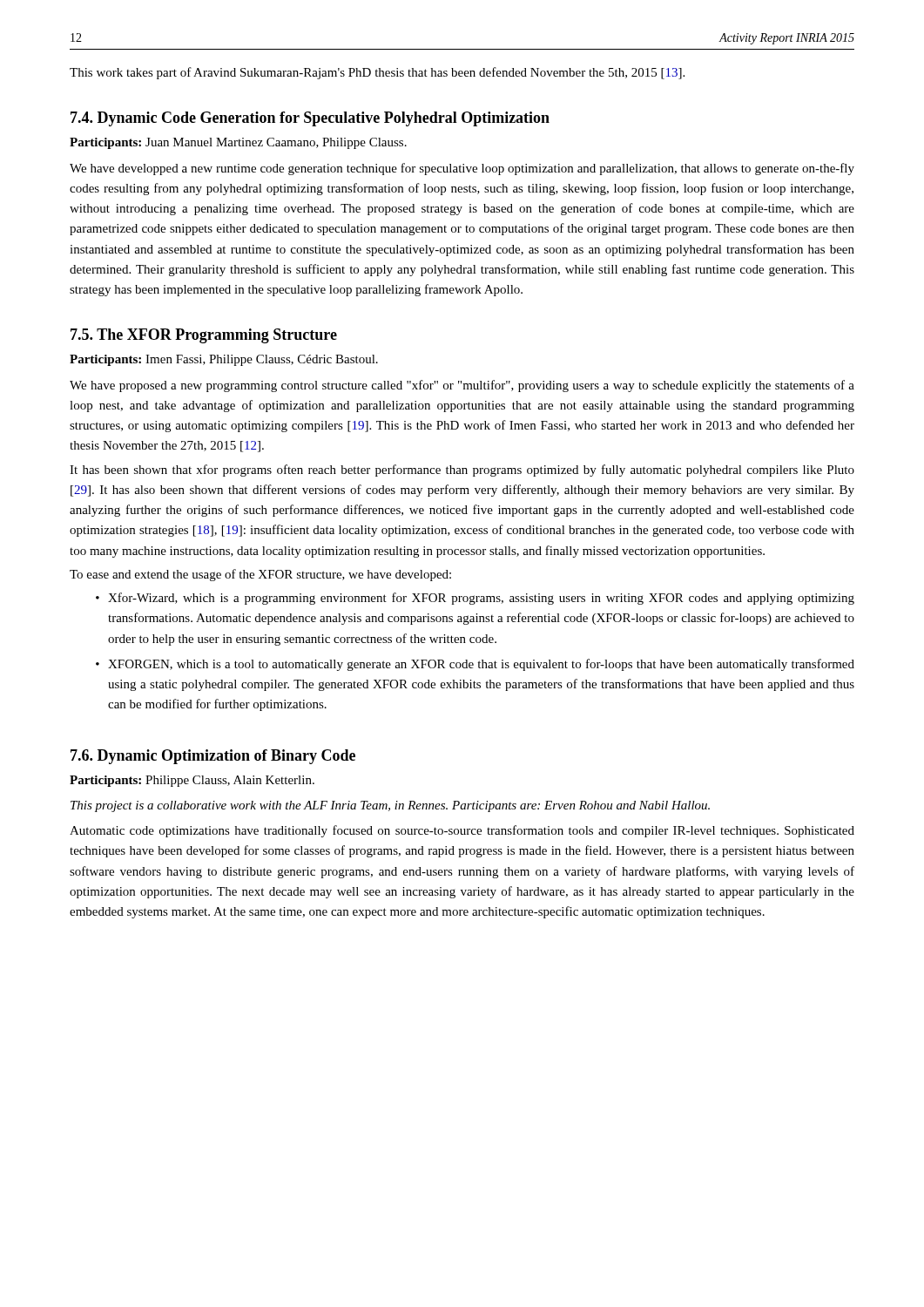This screenshot has width=924, height=1307.
Task: Select the text block that reads "Automatic code optimizations have"
Action: tap(462, 871)
